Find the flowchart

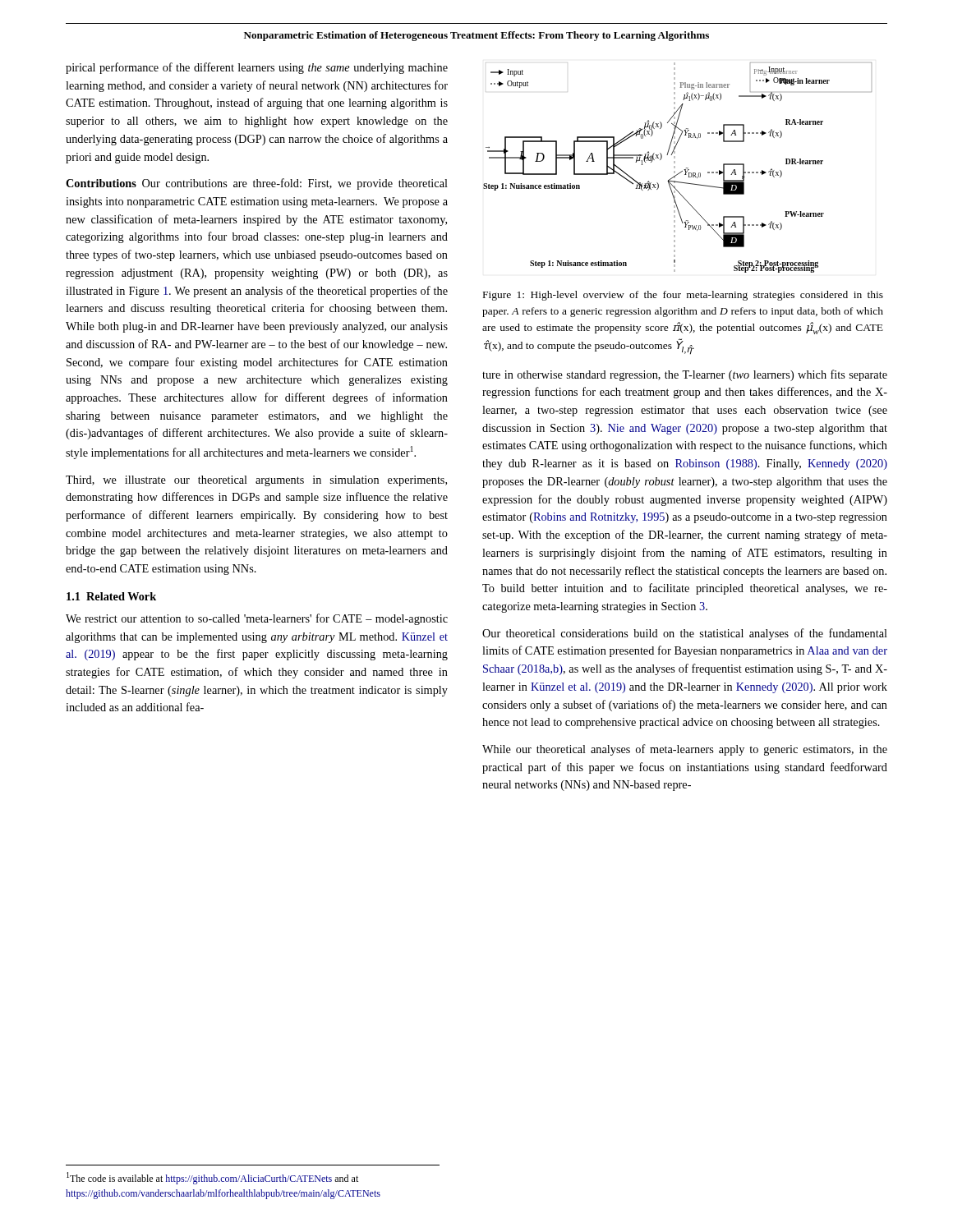click(679, 170)
